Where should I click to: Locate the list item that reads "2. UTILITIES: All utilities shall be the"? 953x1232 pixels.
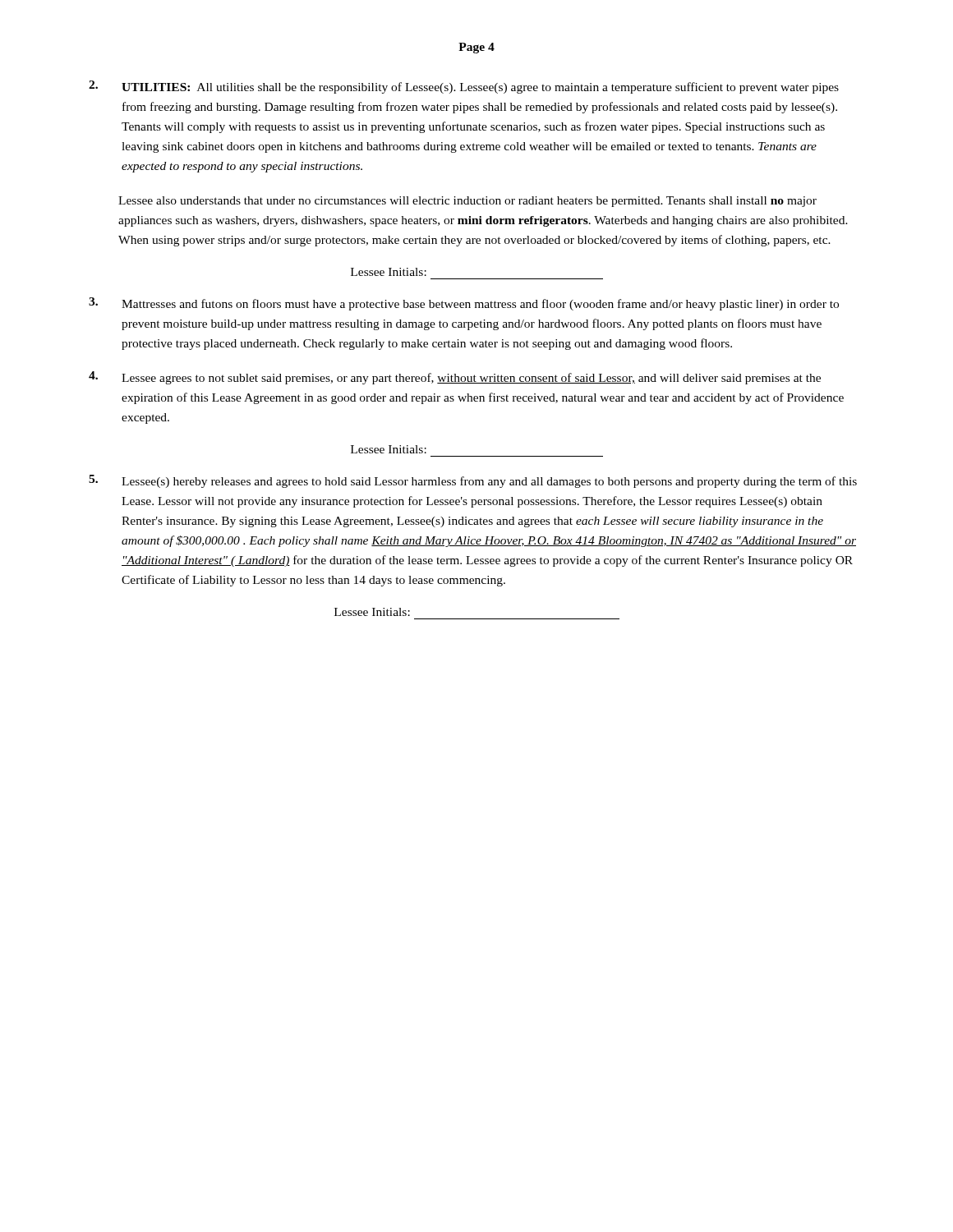coord(476,127)
